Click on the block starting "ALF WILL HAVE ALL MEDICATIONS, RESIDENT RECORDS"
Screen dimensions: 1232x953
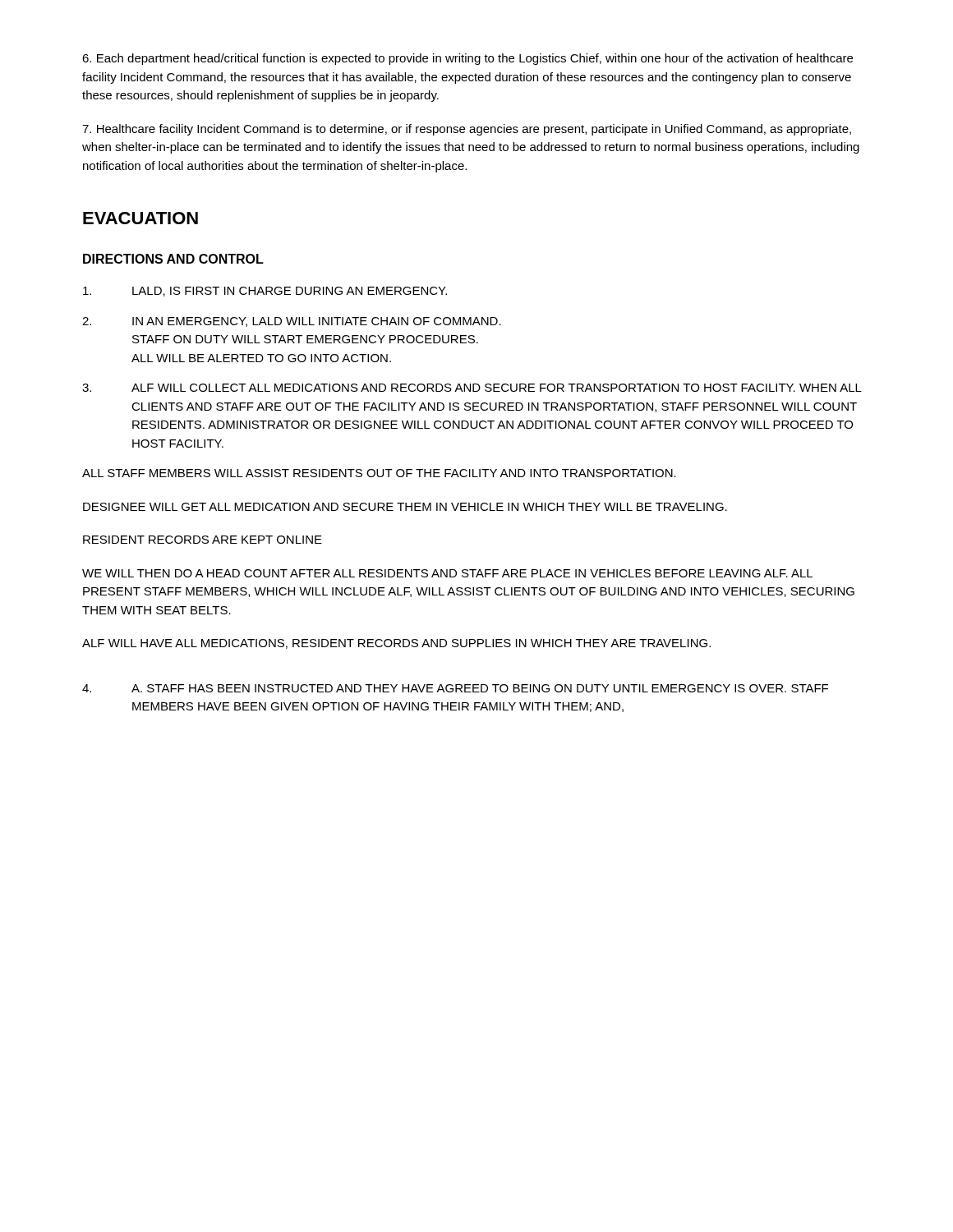[397, 643]
